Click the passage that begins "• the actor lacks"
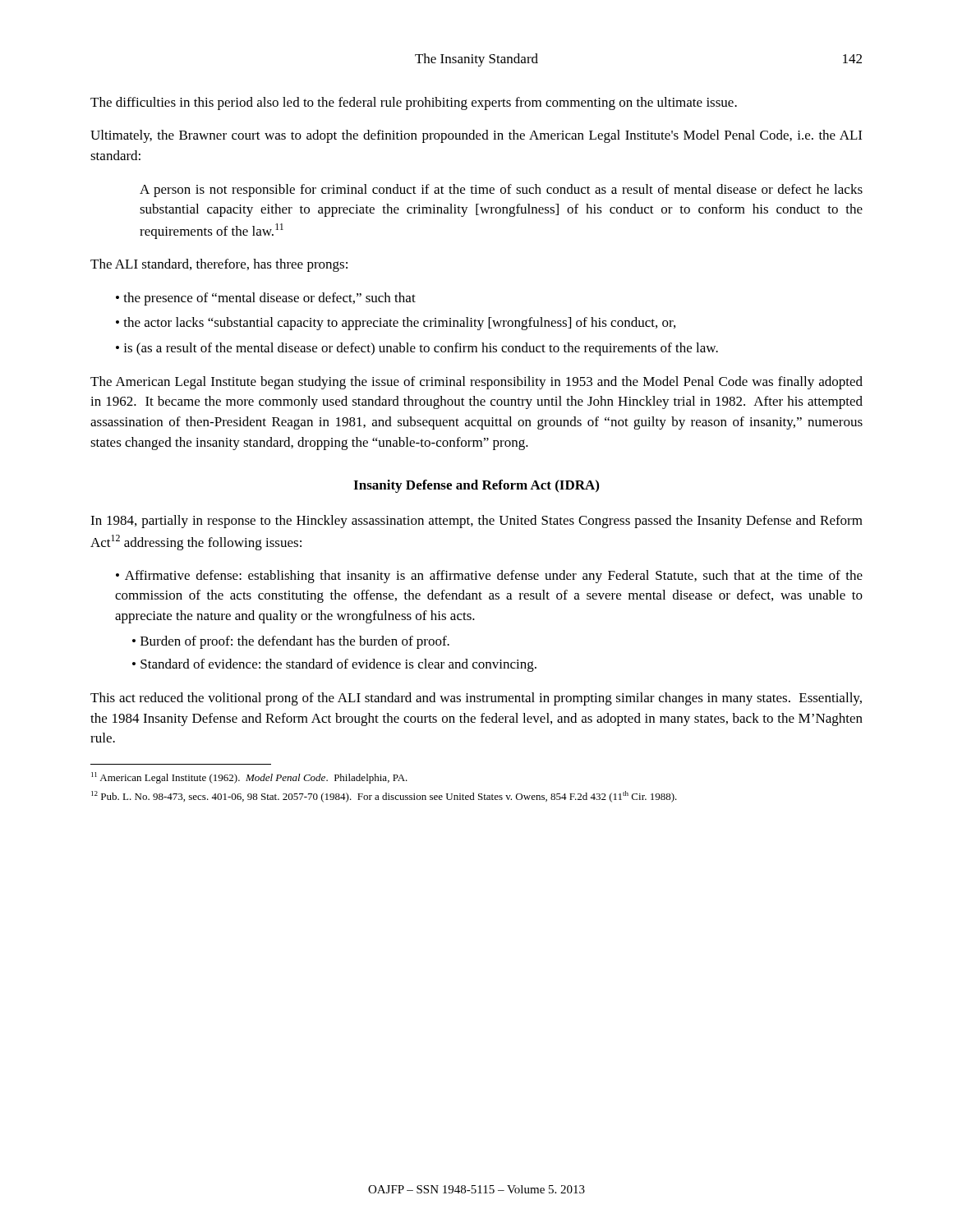Image resolution: width=953 pixels, height=1232 pixels. 489,323
